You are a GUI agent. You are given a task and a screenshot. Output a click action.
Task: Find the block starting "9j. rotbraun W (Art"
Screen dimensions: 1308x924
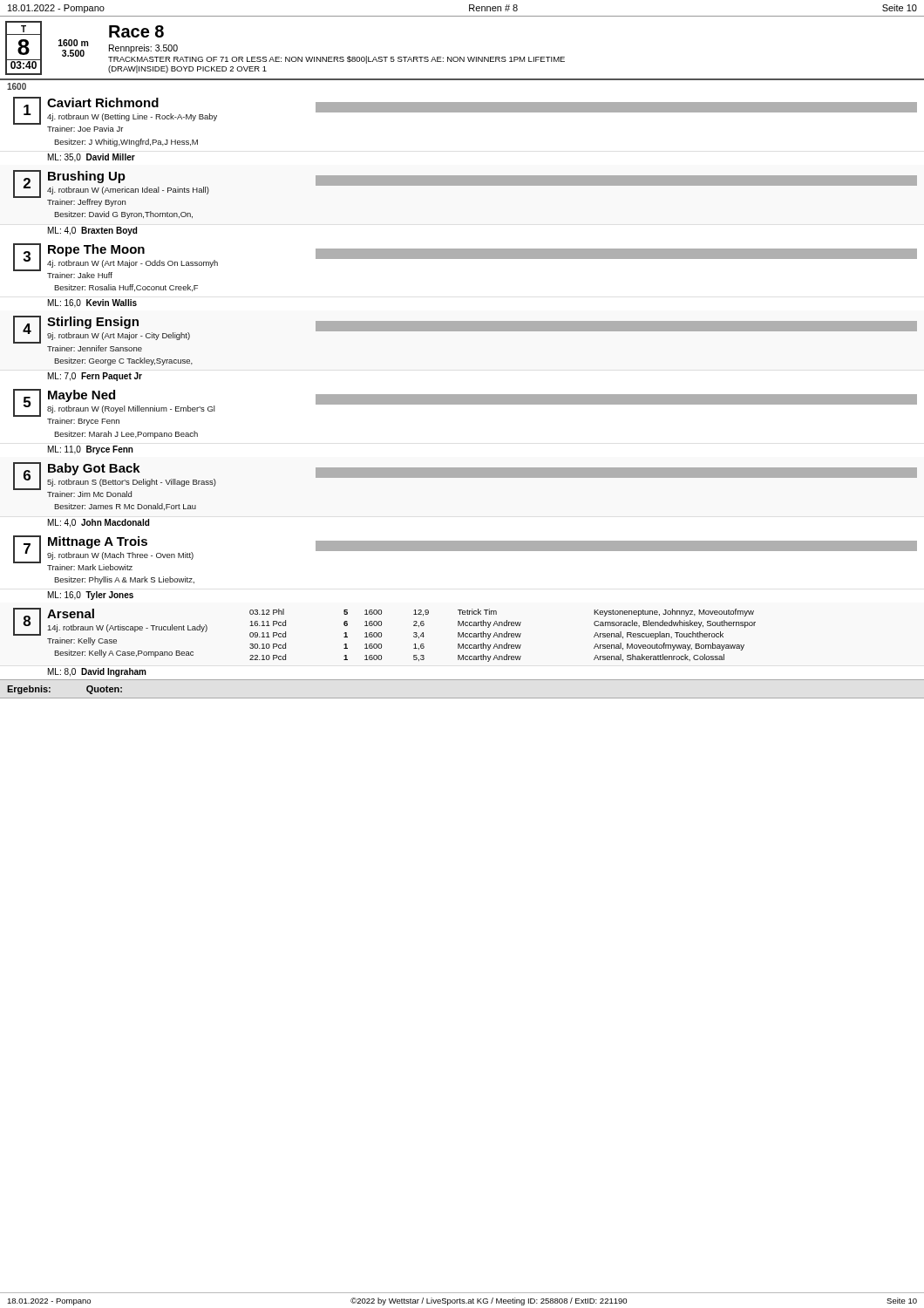coord(120,348)
